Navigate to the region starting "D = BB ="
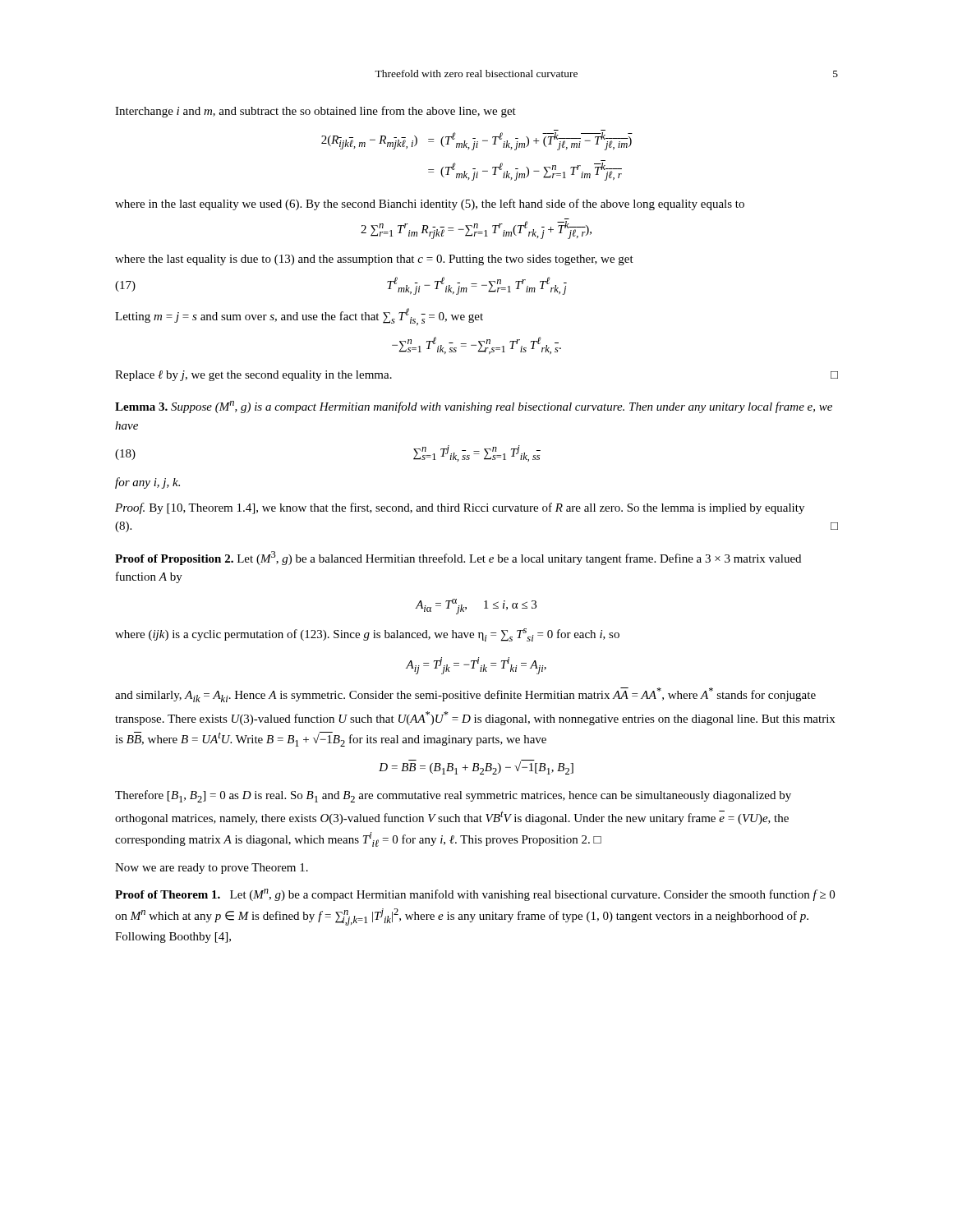Image resolution: width=953 pixels, height=1232 pixels. click(x=476, y=769)
